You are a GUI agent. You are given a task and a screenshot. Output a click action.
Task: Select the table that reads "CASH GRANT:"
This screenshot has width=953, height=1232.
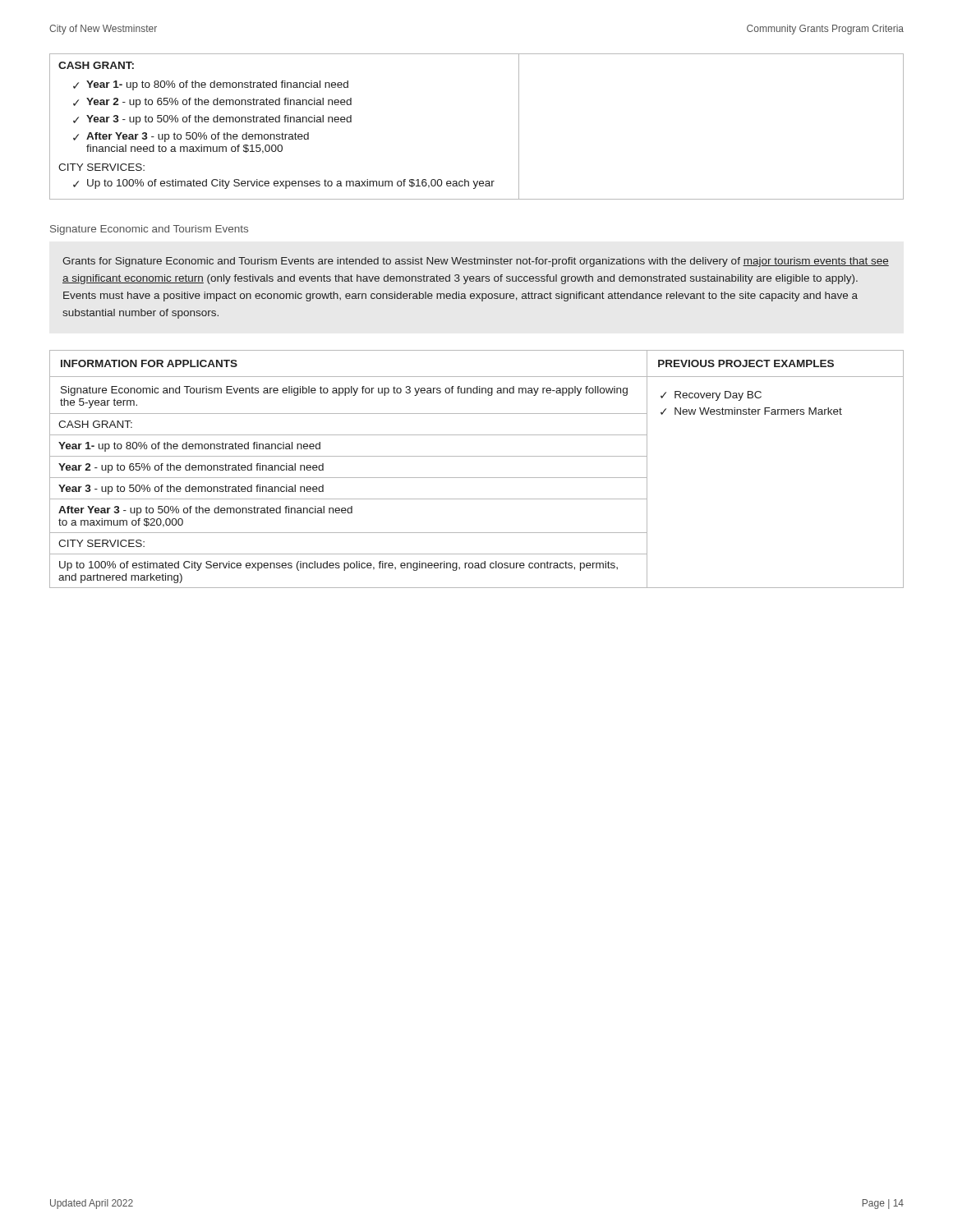pos(476,126)
